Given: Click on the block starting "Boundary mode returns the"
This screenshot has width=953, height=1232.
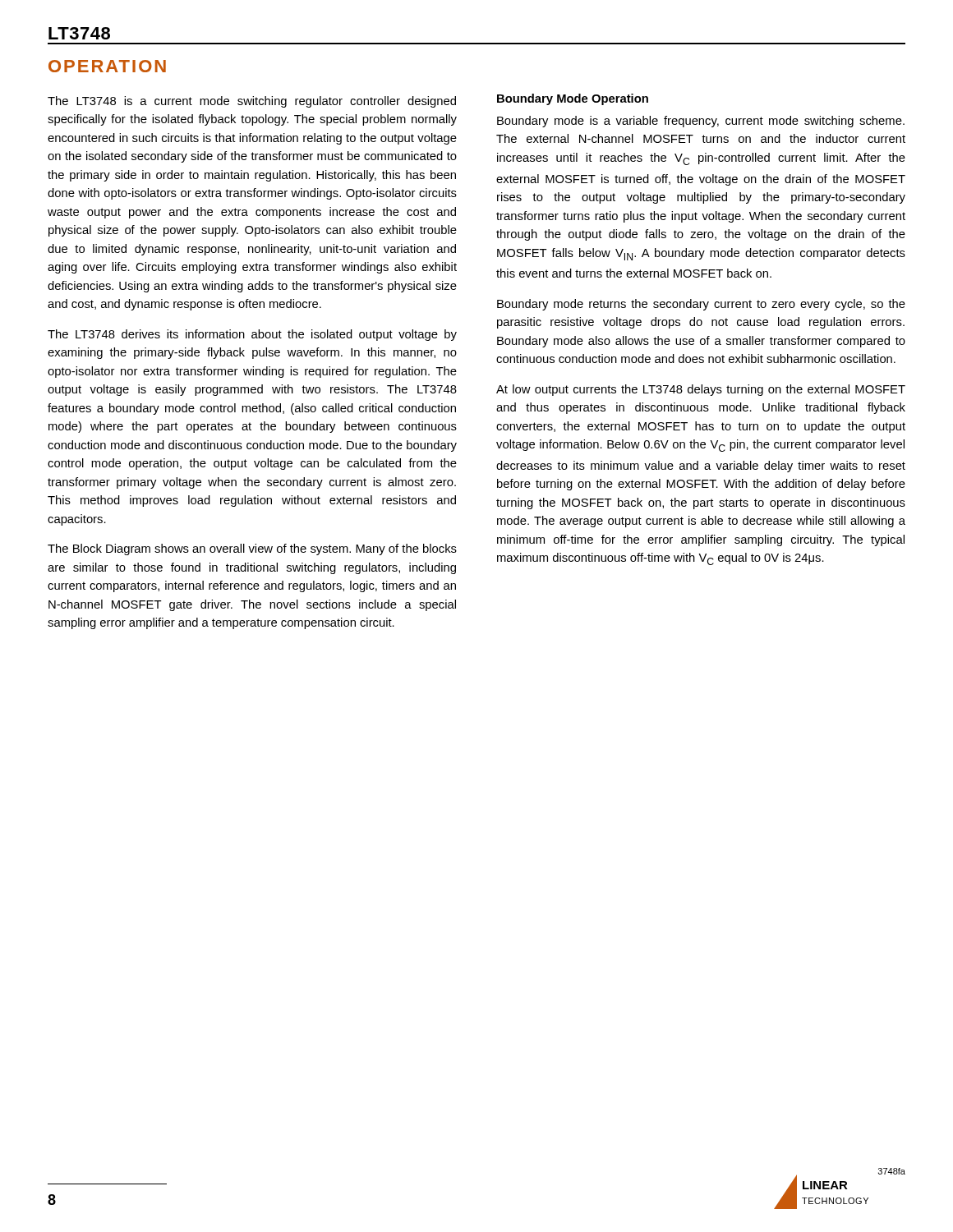Looking at the screenshot, I should [701, 331].
